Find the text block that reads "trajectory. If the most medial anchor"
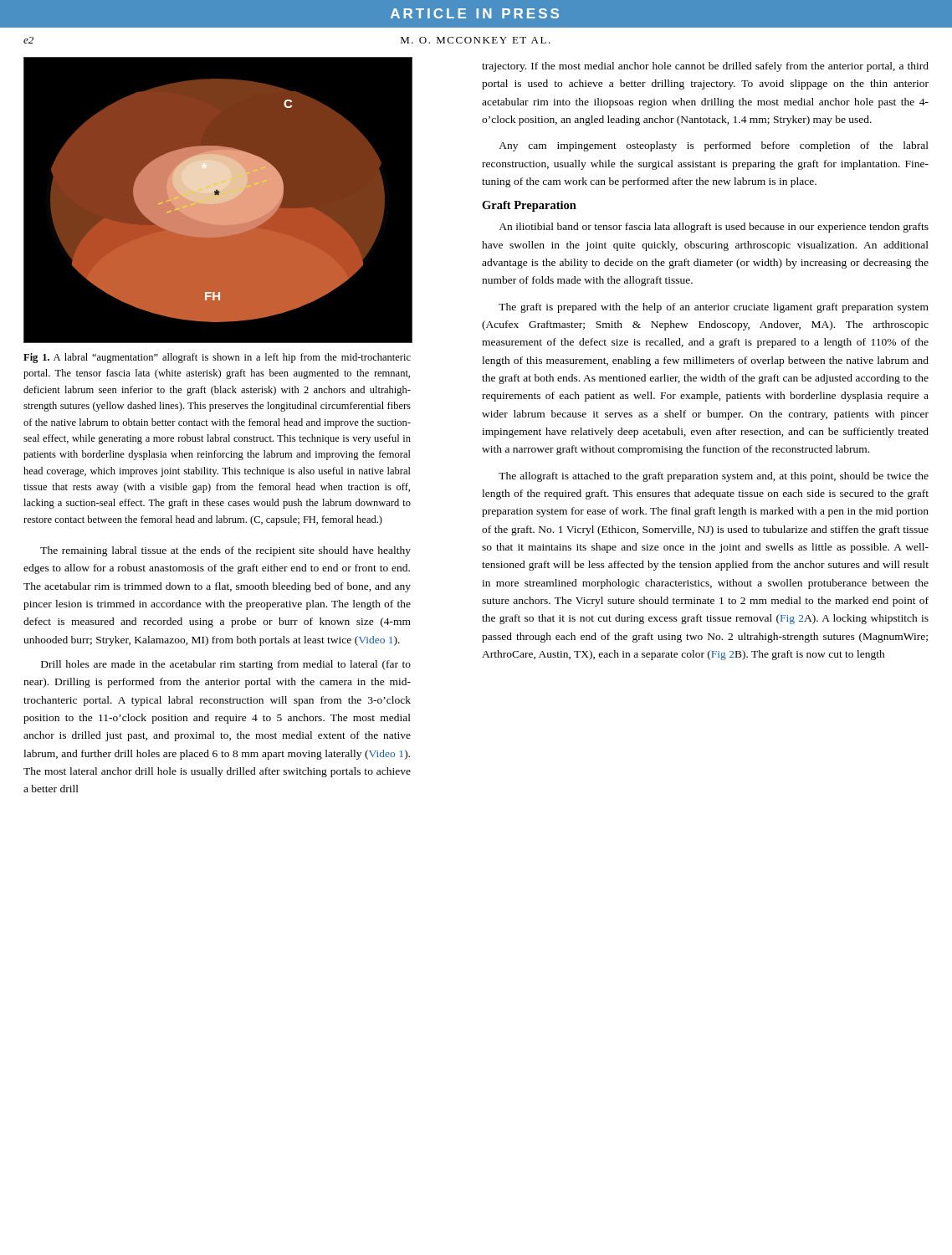The width and height of the screenshot is (952, 1255). coord(705,92)
